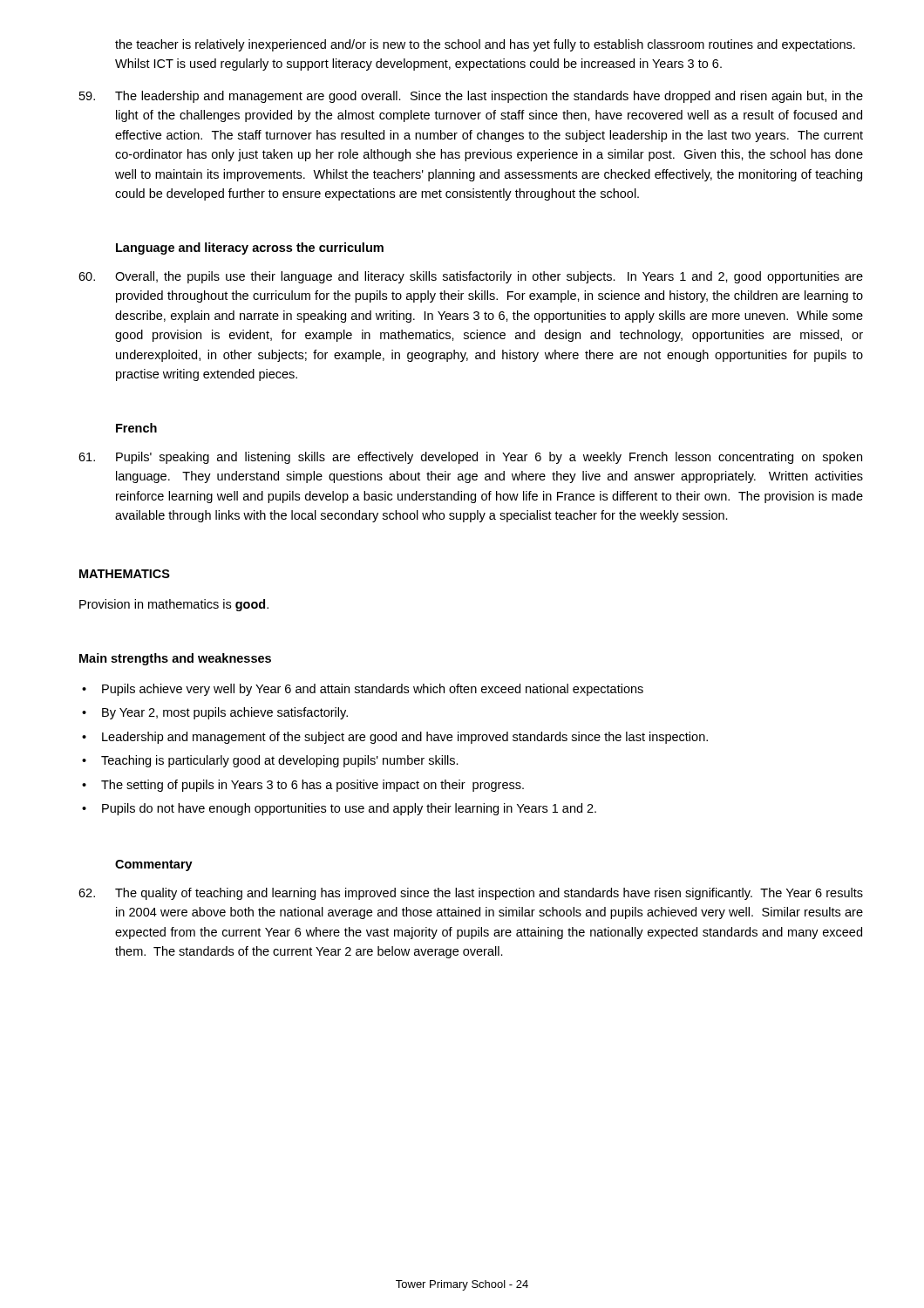Click on the list item that says "• Teaching is particularly good at developing"
This screenshot has height=1308, width=924.
point(270,761)
